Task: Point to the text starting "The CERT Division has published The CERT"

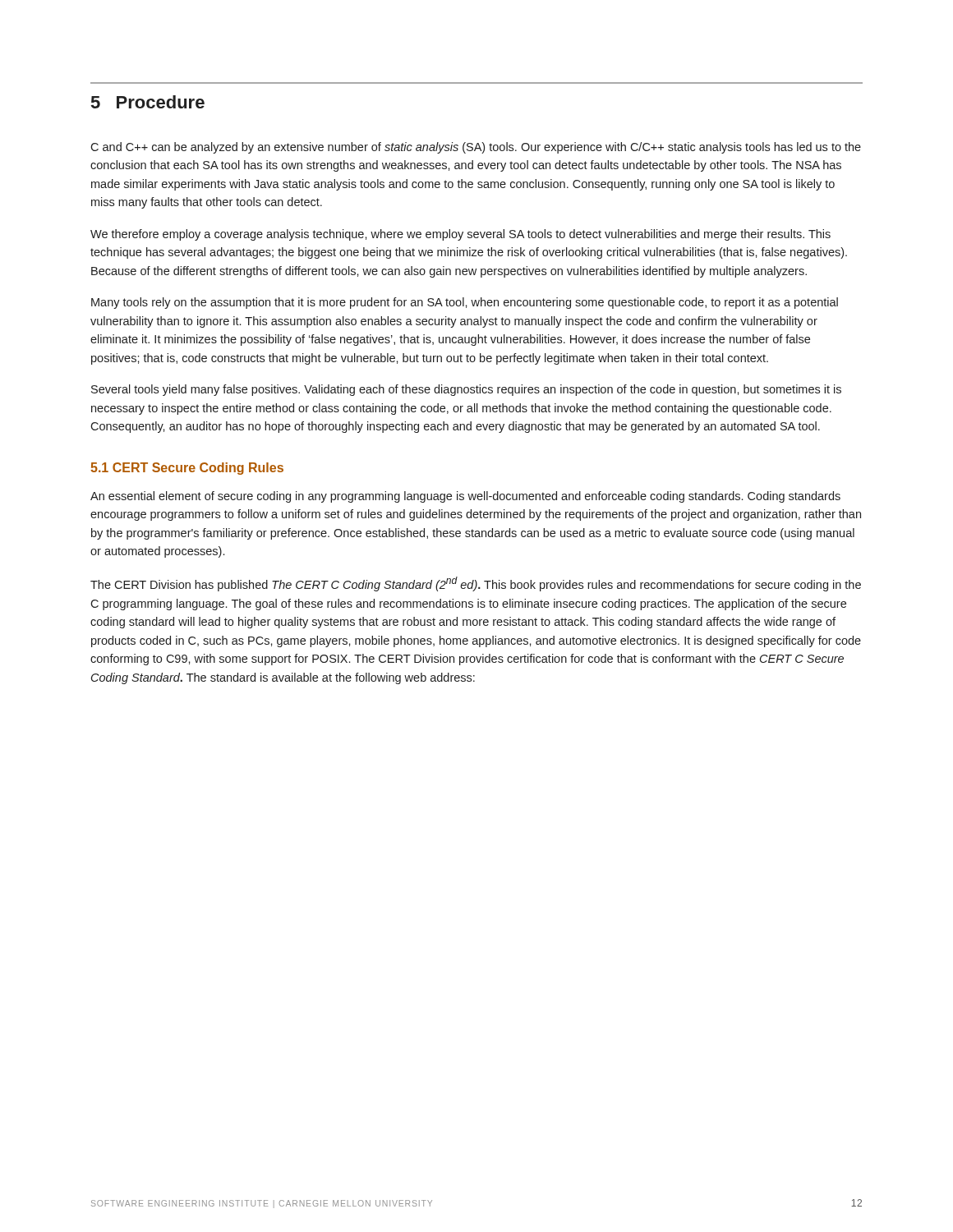Action: 476,630
